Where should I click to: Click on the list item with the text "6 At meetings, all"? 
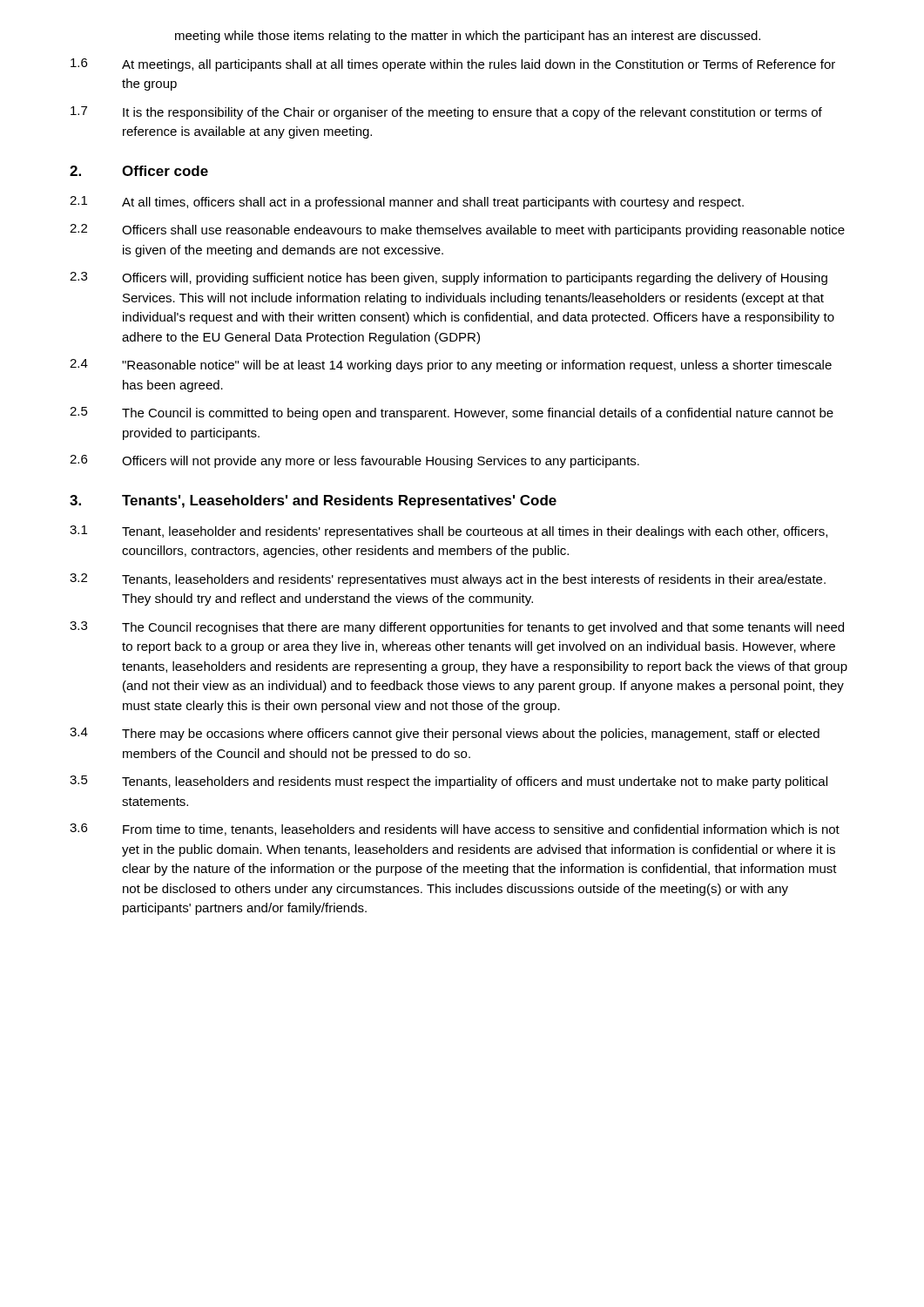tap(462, 74)
